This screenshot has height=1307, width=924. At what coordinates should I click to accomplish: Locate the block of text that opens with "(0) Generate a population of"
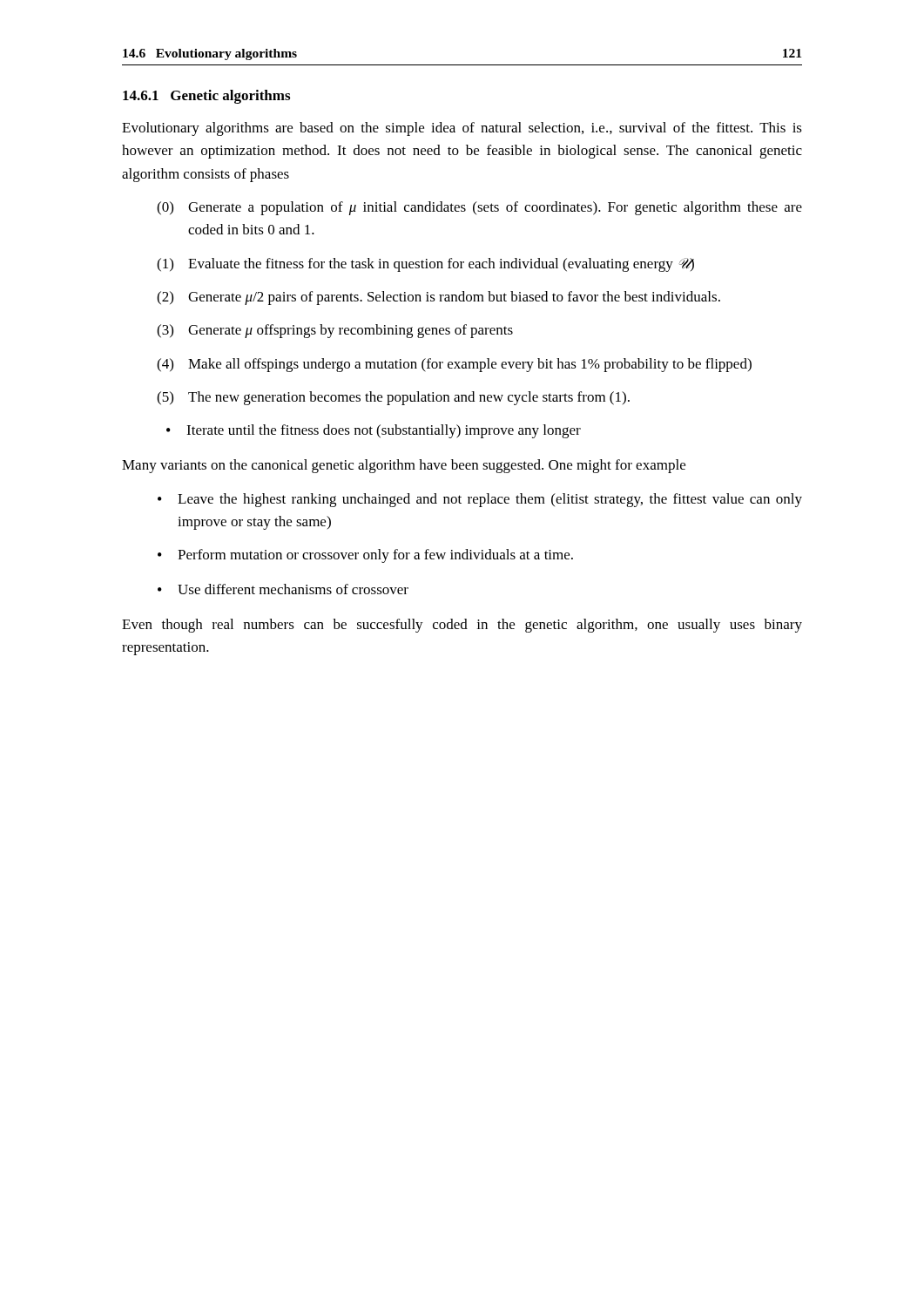click(479, 219)
